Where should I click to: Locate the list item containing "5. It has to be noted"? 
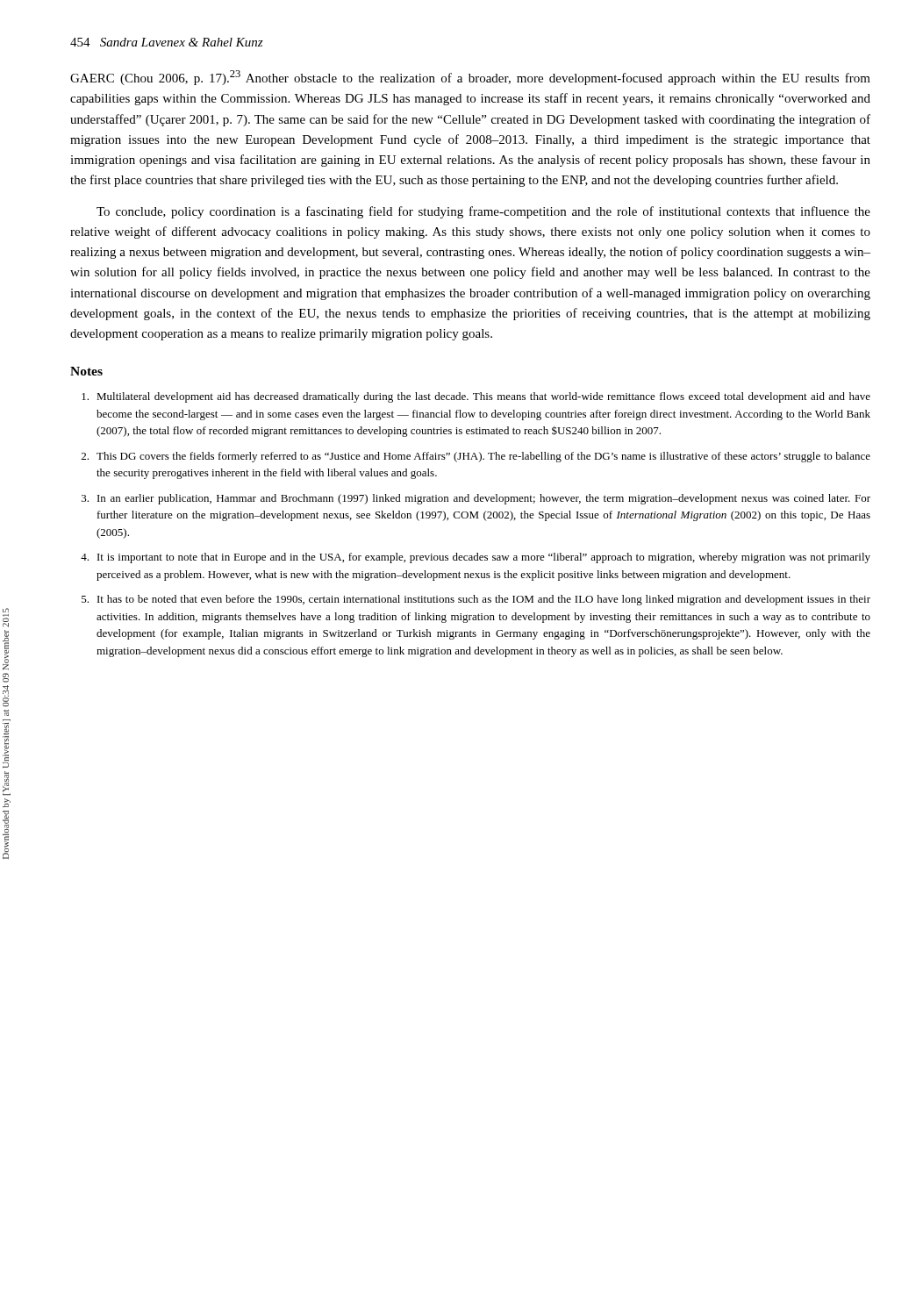pyautogui.click(x=470, y=625)
